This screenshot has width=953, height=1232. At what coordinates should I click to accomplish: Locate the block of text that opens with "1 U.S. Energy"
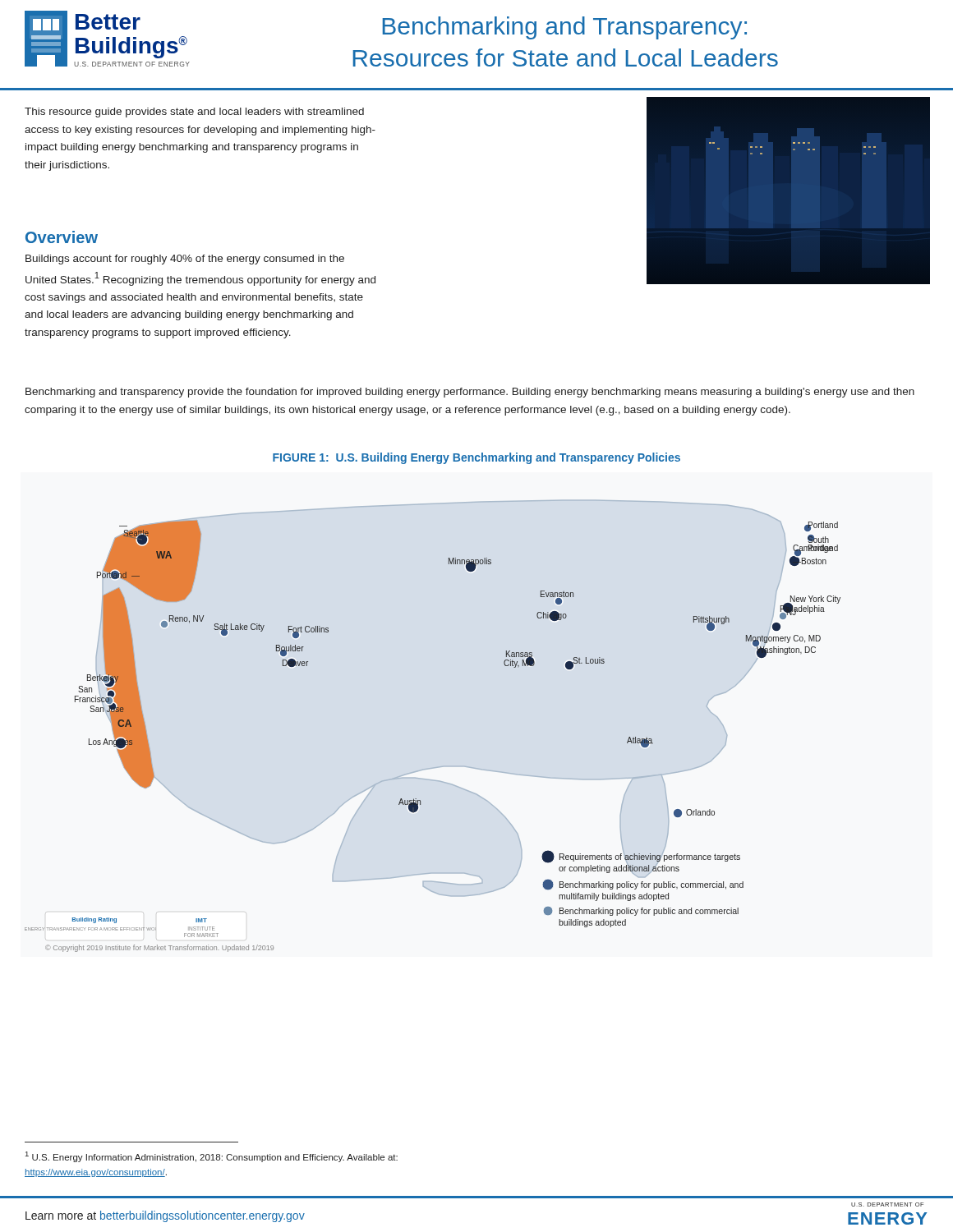211,1163
